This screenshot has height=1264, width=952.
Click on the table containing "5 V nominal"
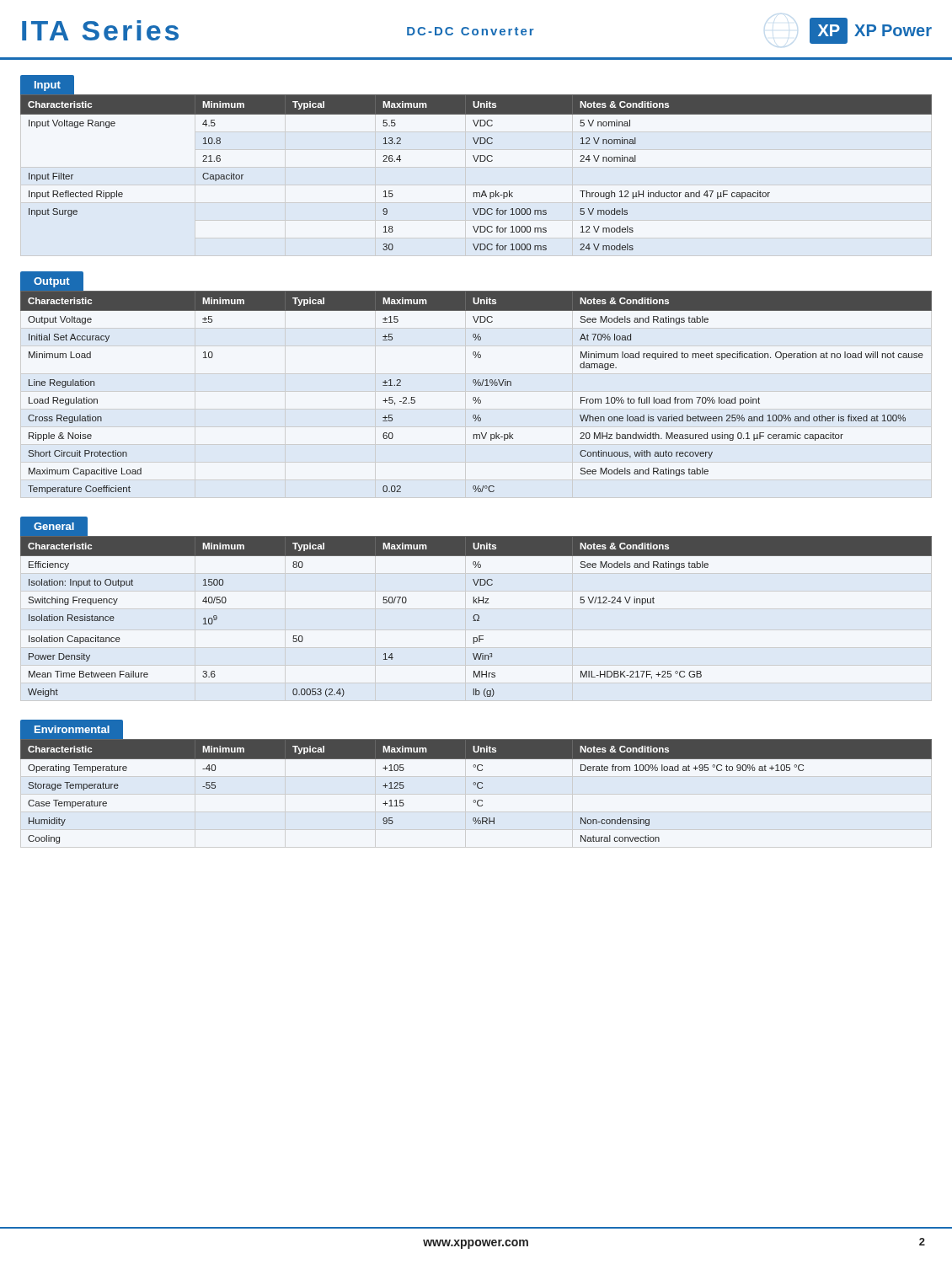coord(476,175)
